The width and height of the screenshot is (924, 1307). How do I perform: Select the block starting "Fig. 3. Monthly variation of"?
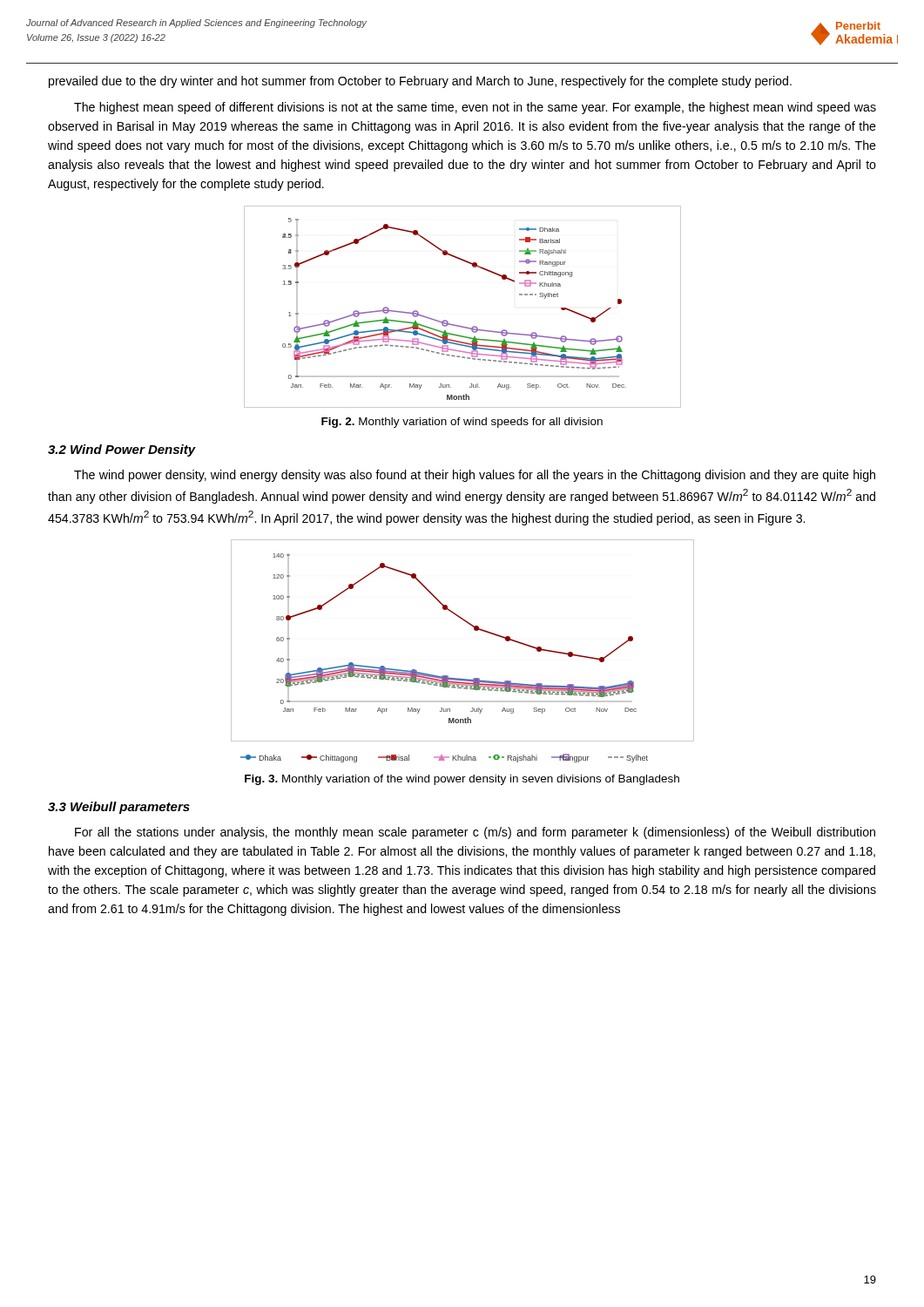(x=462, y=779)
